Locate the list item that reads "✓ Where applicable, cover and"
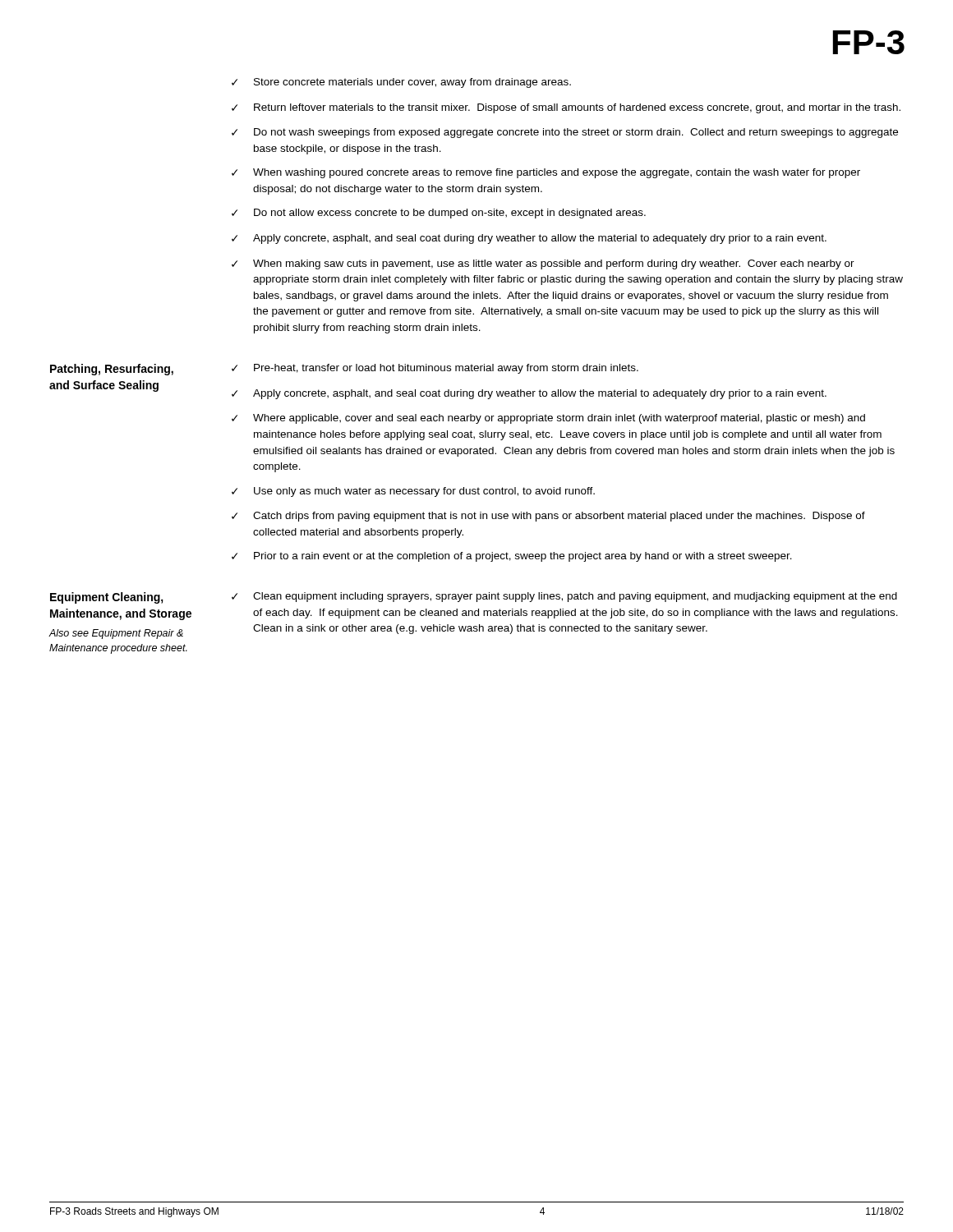 [x=567, y=442]
